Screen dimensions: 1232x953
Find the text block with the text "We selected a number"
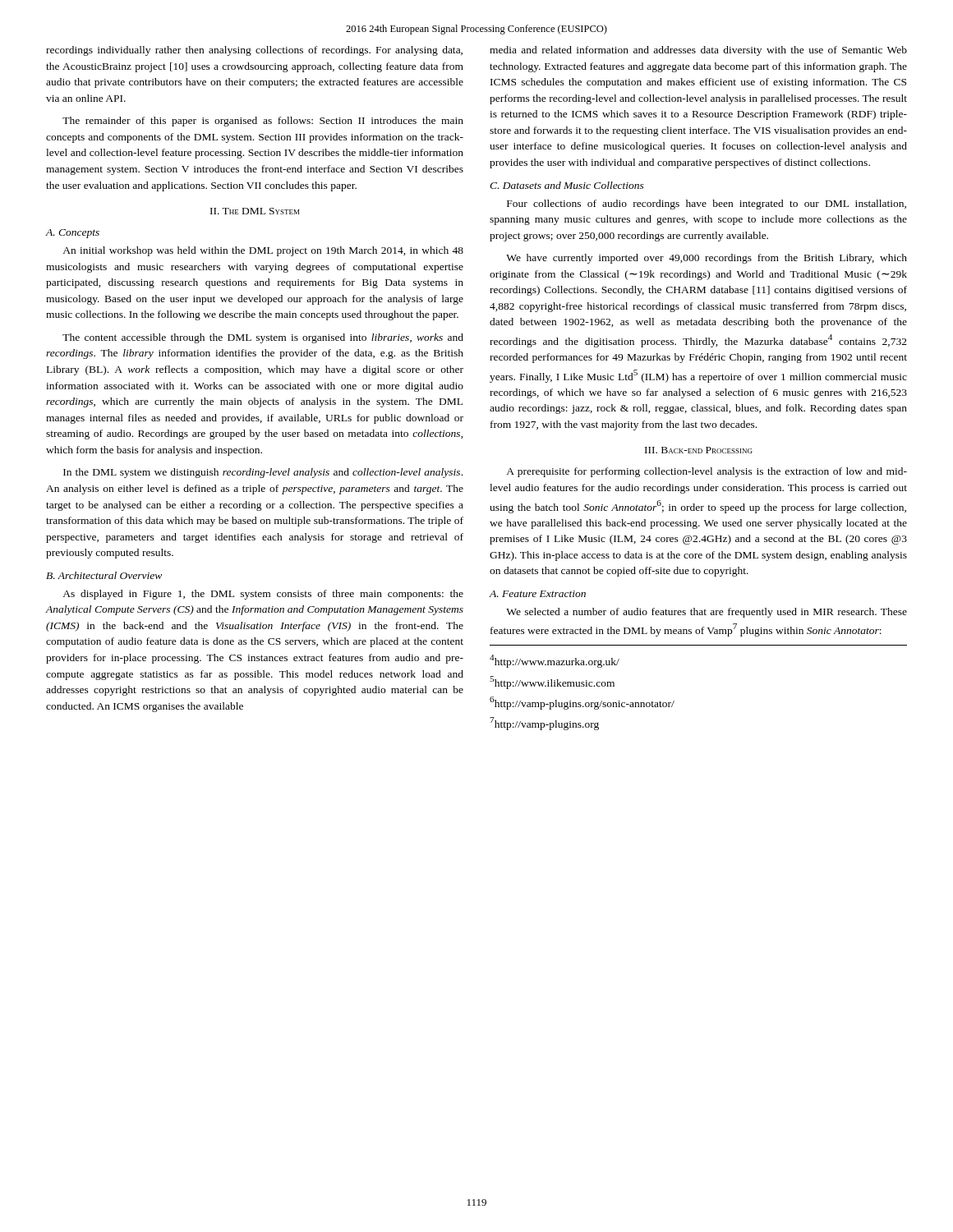(698, 621)
